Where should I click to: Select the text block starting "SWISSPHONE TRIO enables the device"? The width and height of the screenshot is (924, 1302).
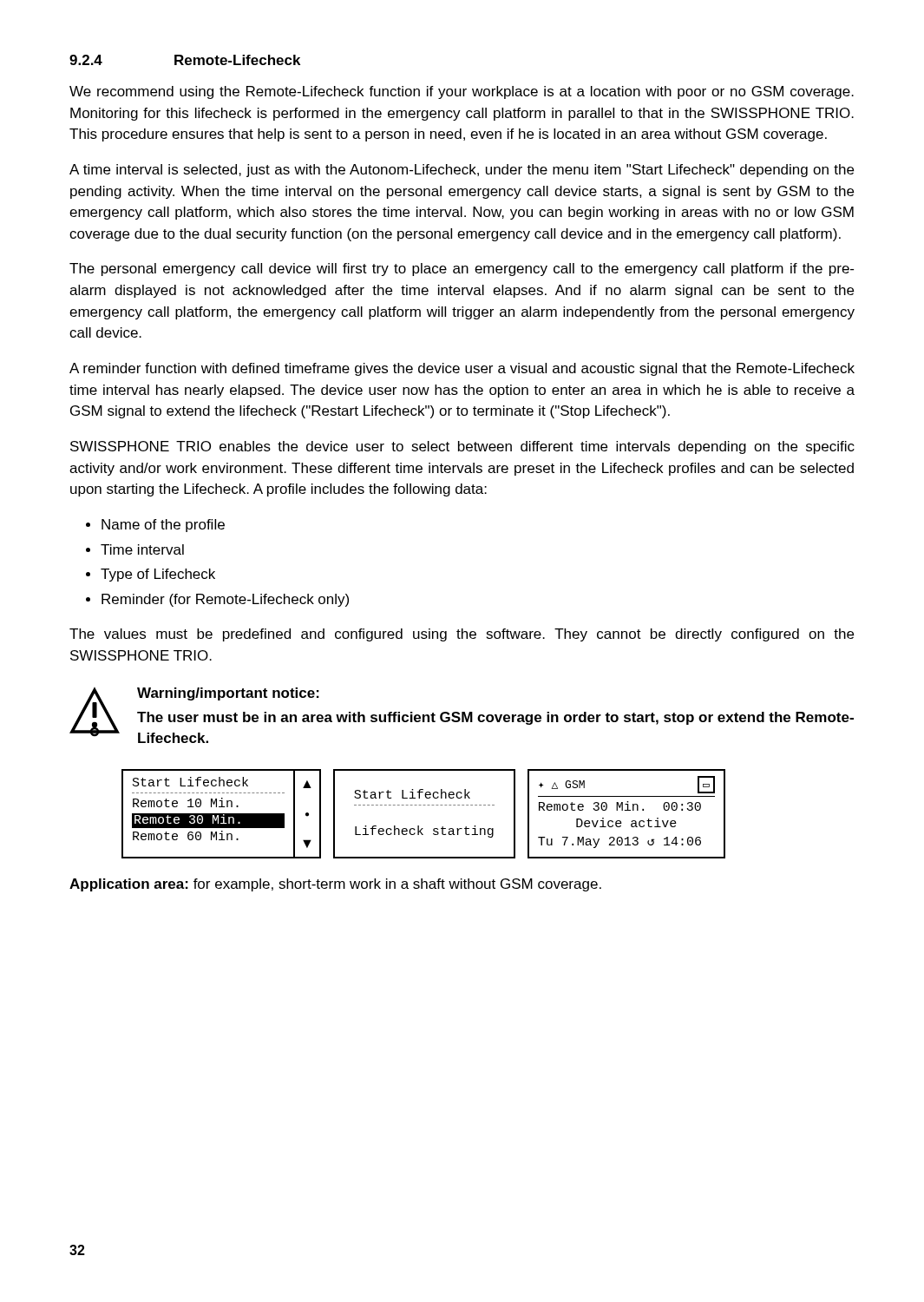tap(462, 469)
